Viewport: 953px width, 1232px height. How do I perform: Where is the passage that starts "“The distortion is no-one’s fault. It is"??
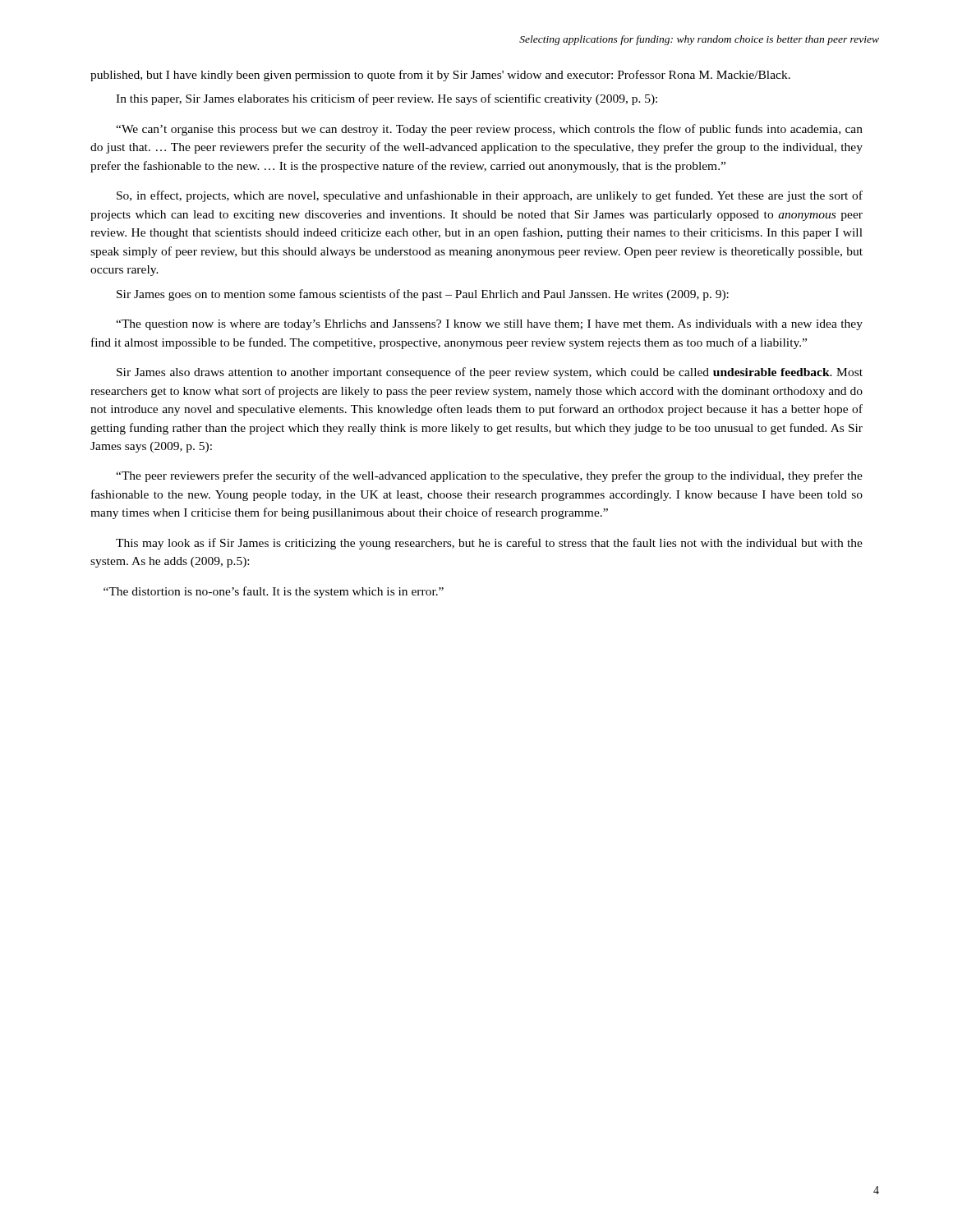click(x=274, y=592)
